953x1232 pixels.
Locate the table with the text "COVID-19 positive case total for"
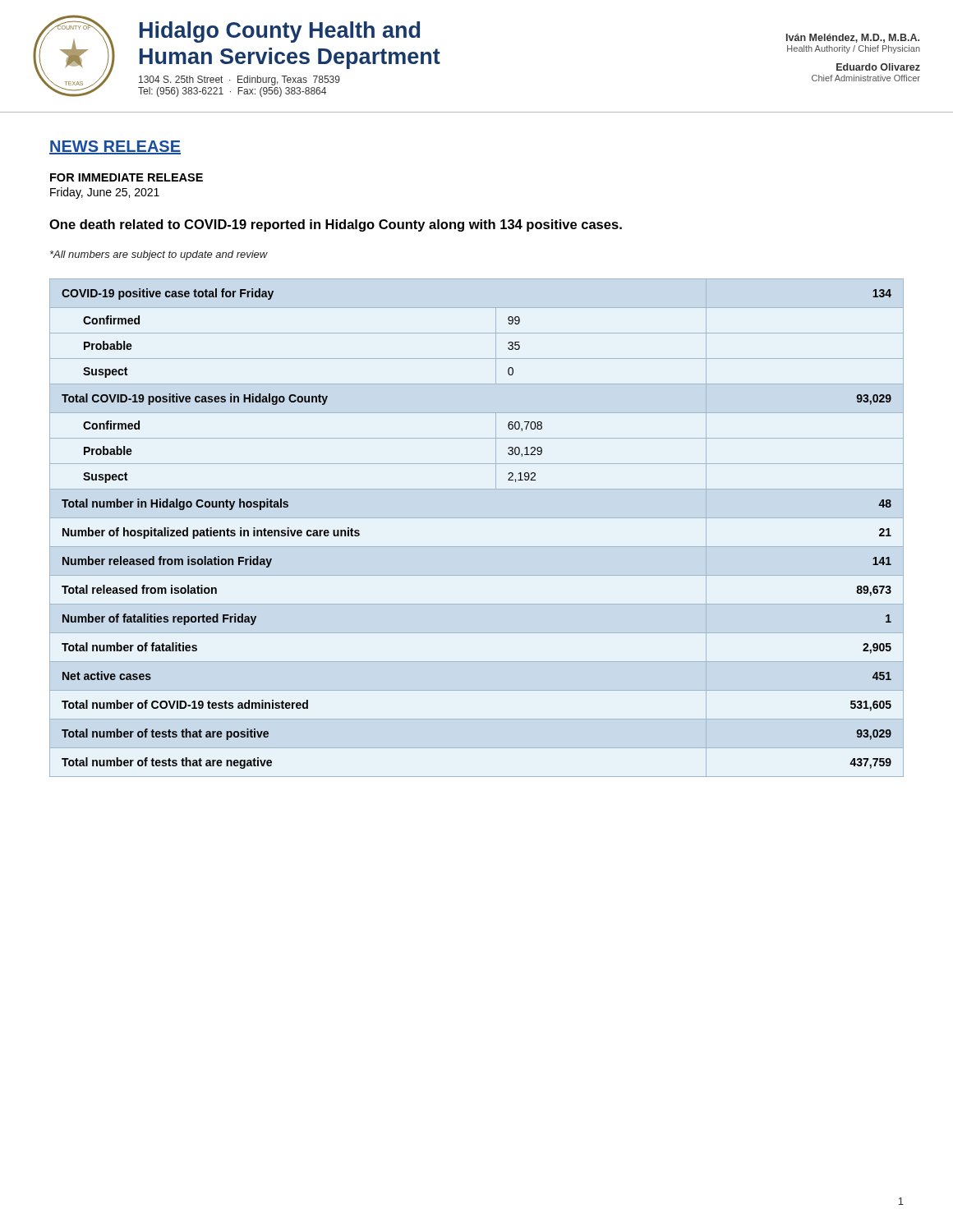476,528
